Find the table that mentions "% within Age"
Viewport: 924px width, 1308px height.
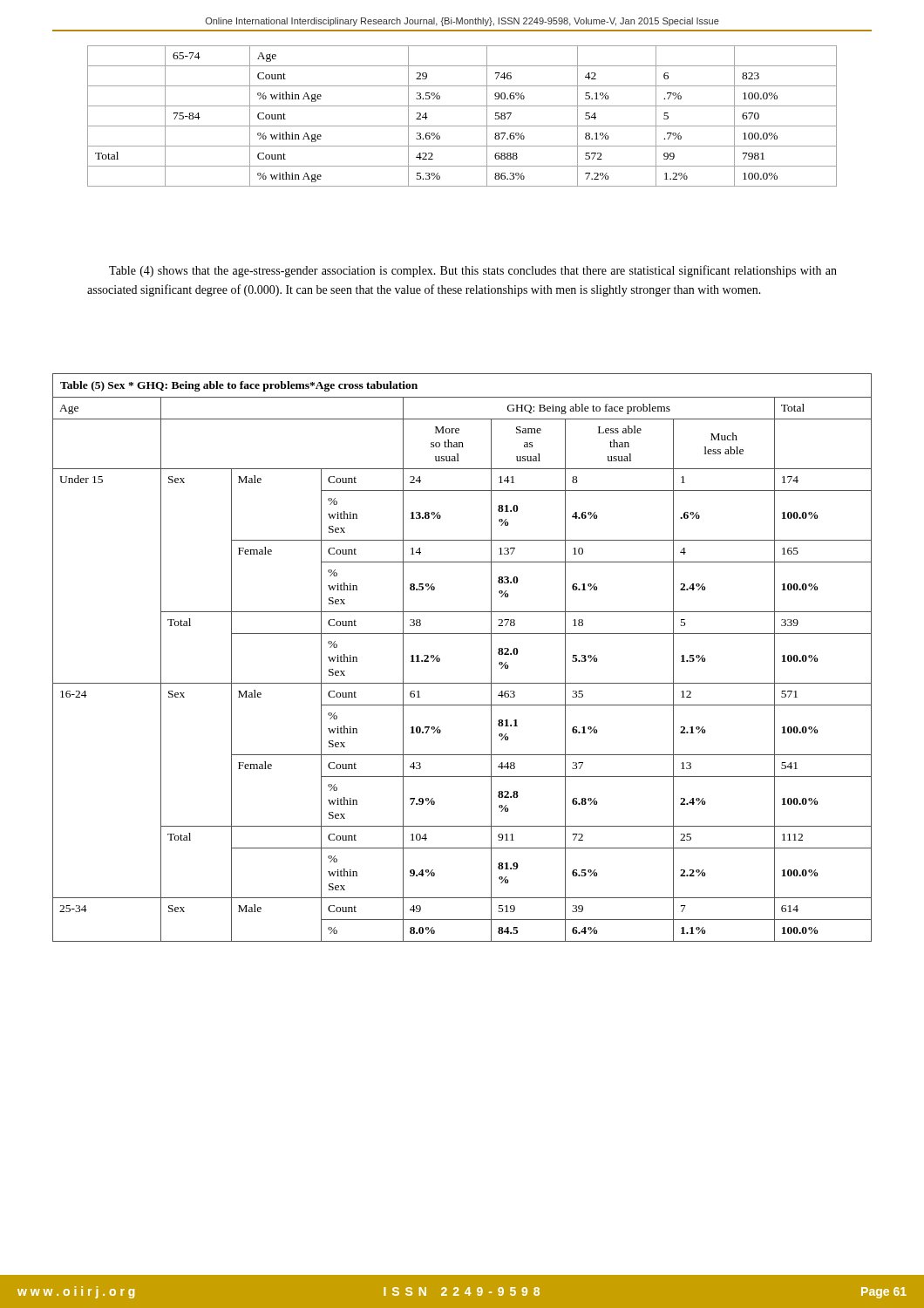tap(462, 116)
